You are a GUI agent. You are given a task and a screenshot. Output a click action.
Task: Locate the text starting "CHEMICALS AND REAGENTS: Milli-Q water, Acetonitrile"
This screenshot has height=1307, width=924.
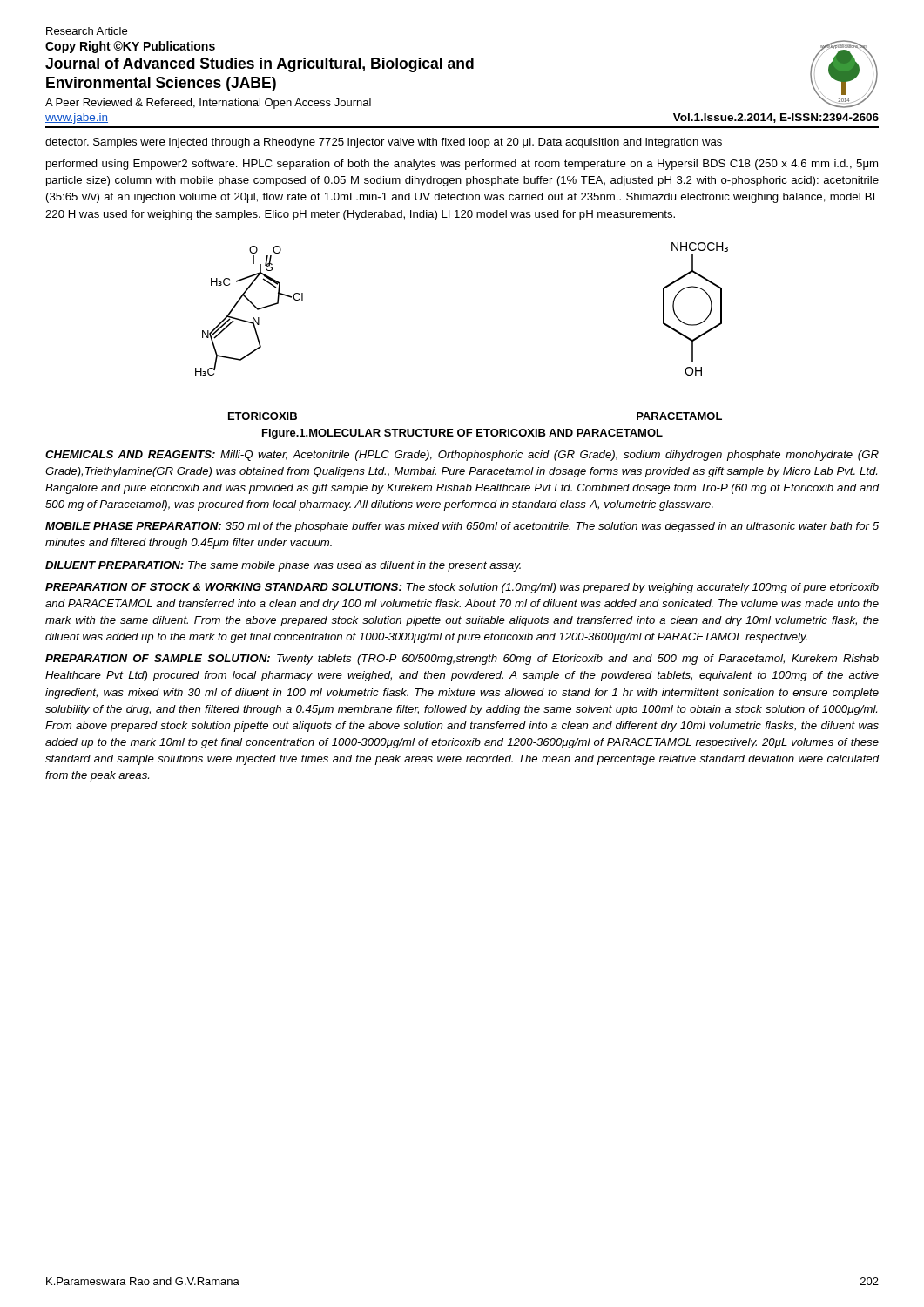click(x=462, y=479)
